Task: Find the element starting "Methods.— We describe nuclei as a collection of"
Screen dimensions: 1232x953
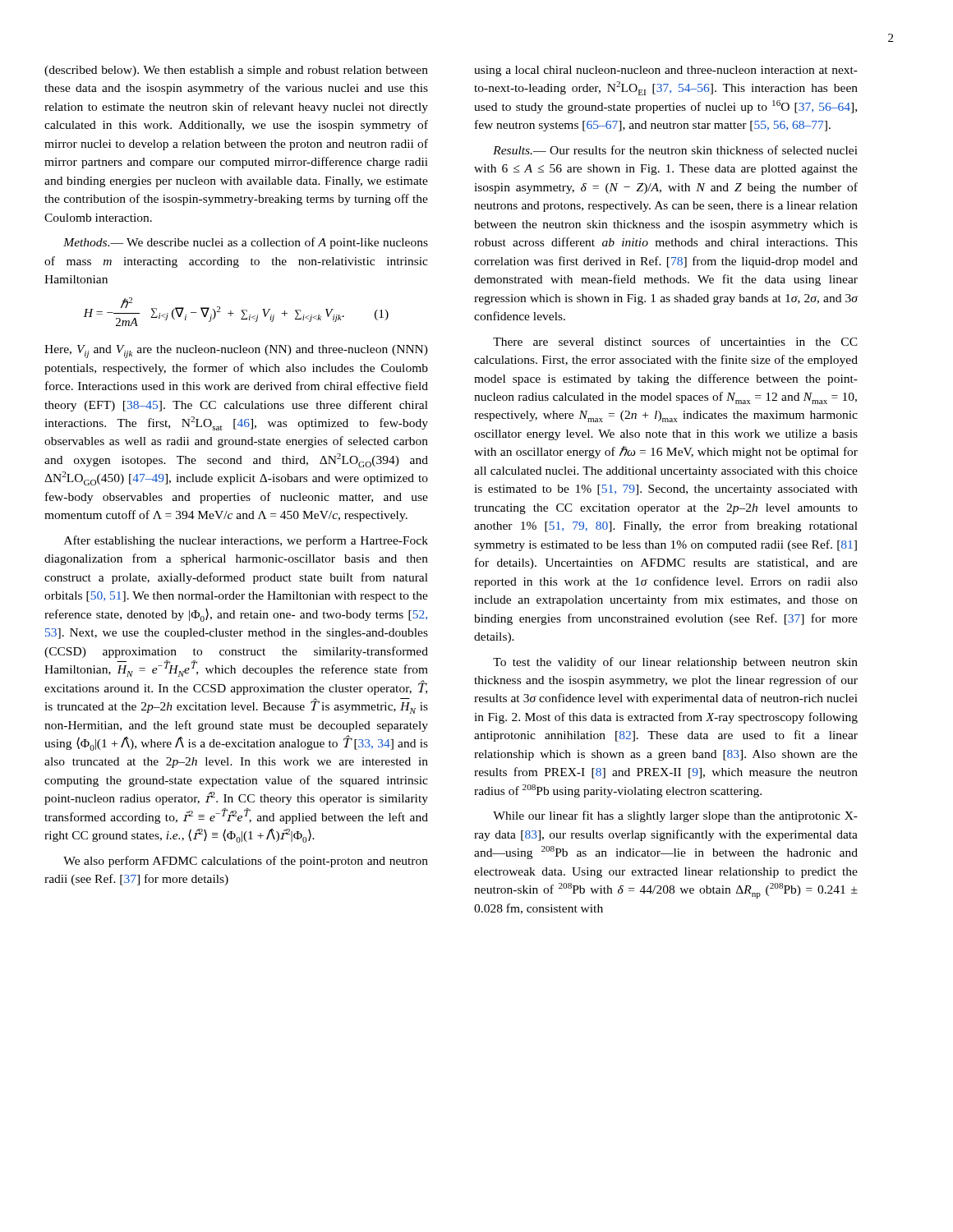Action: [x=236, y=261]
